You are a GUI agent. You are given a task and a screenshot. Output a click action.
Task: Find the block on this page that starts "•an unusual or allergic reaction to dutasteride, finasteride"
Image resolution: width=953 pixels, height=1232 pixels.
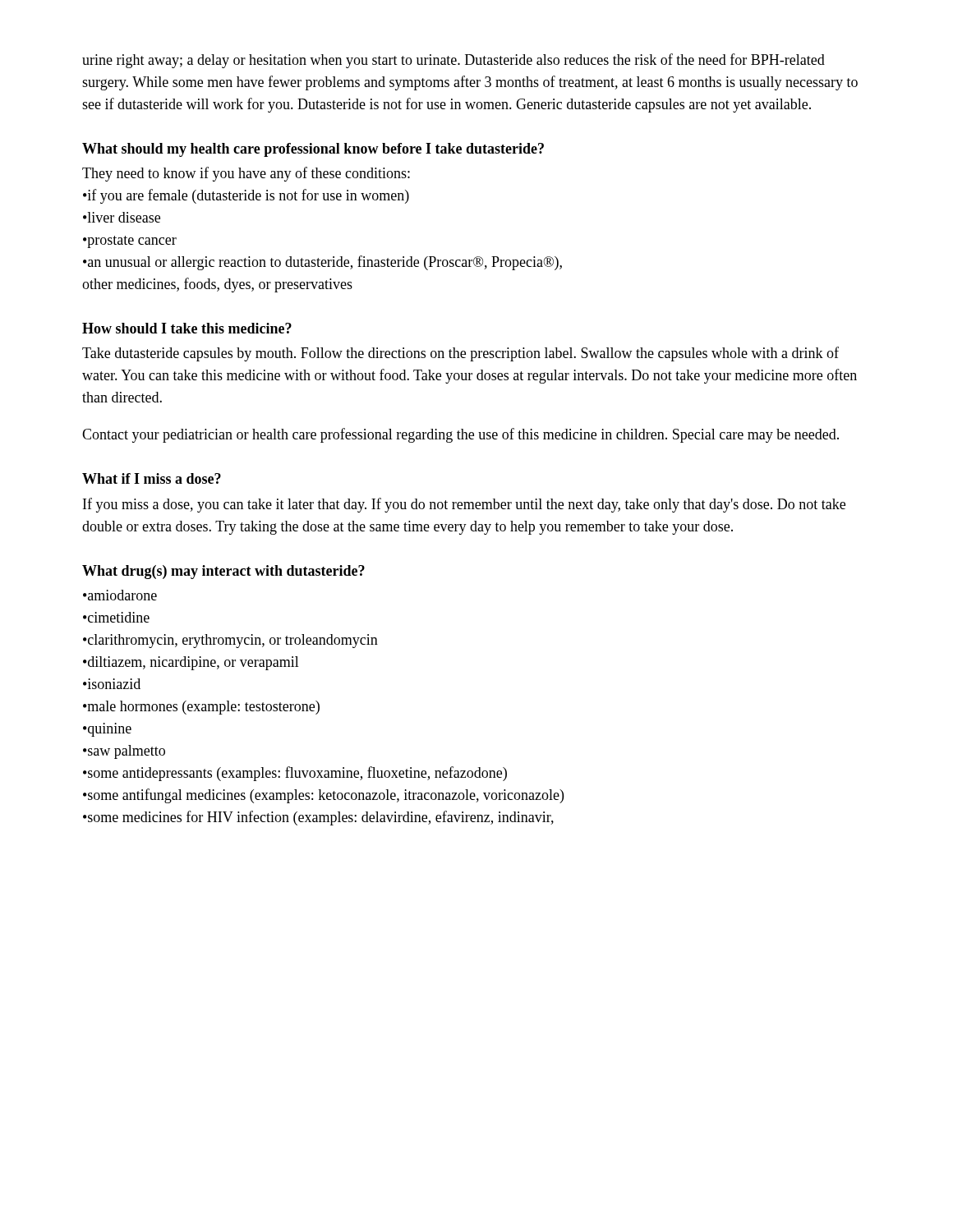(322, 273)
